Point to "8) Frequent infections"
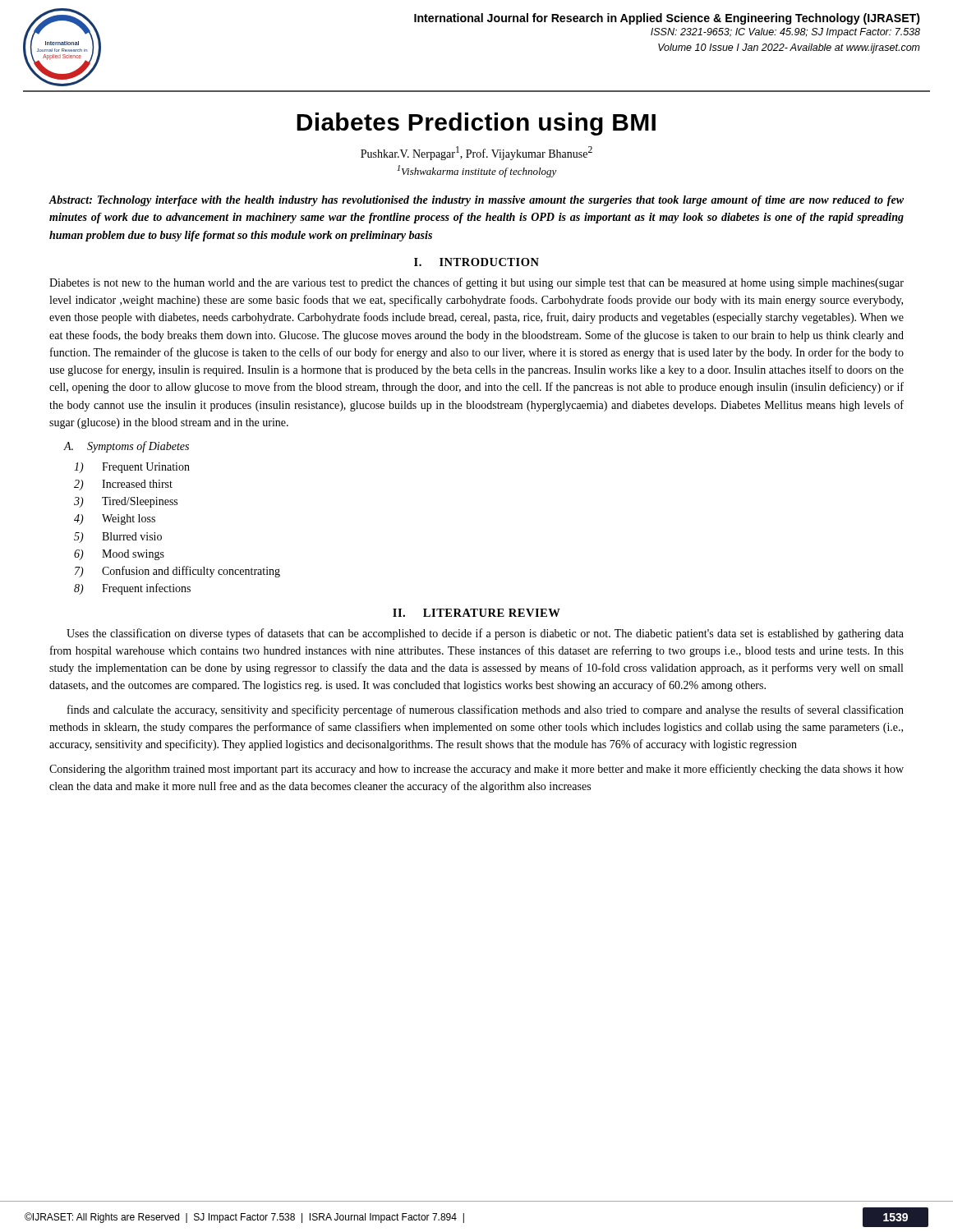Screen dimensions: 1232x953 132,589
